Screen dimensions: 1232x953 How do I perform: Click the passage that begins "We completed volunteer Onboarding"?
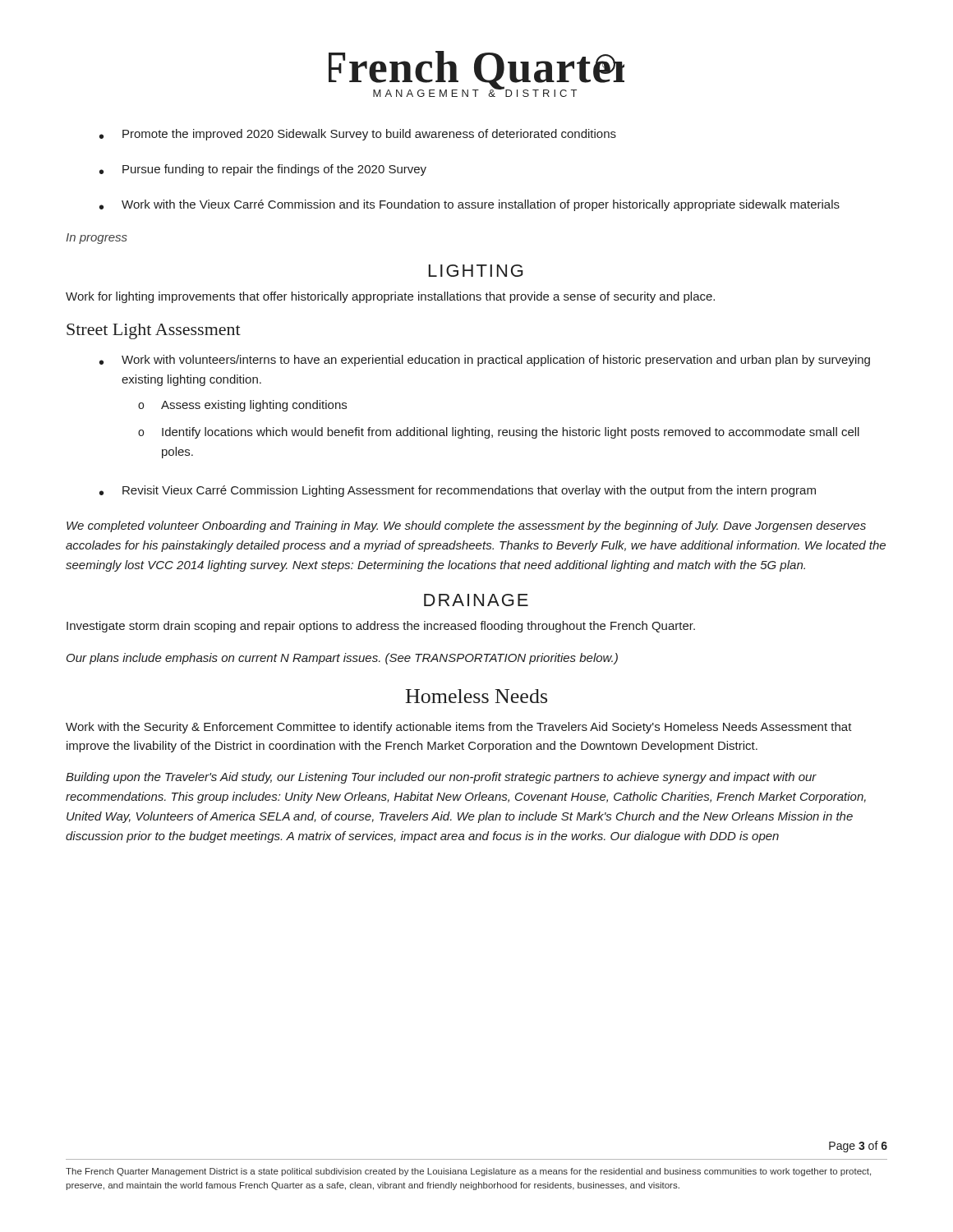(x=476, y=545)
